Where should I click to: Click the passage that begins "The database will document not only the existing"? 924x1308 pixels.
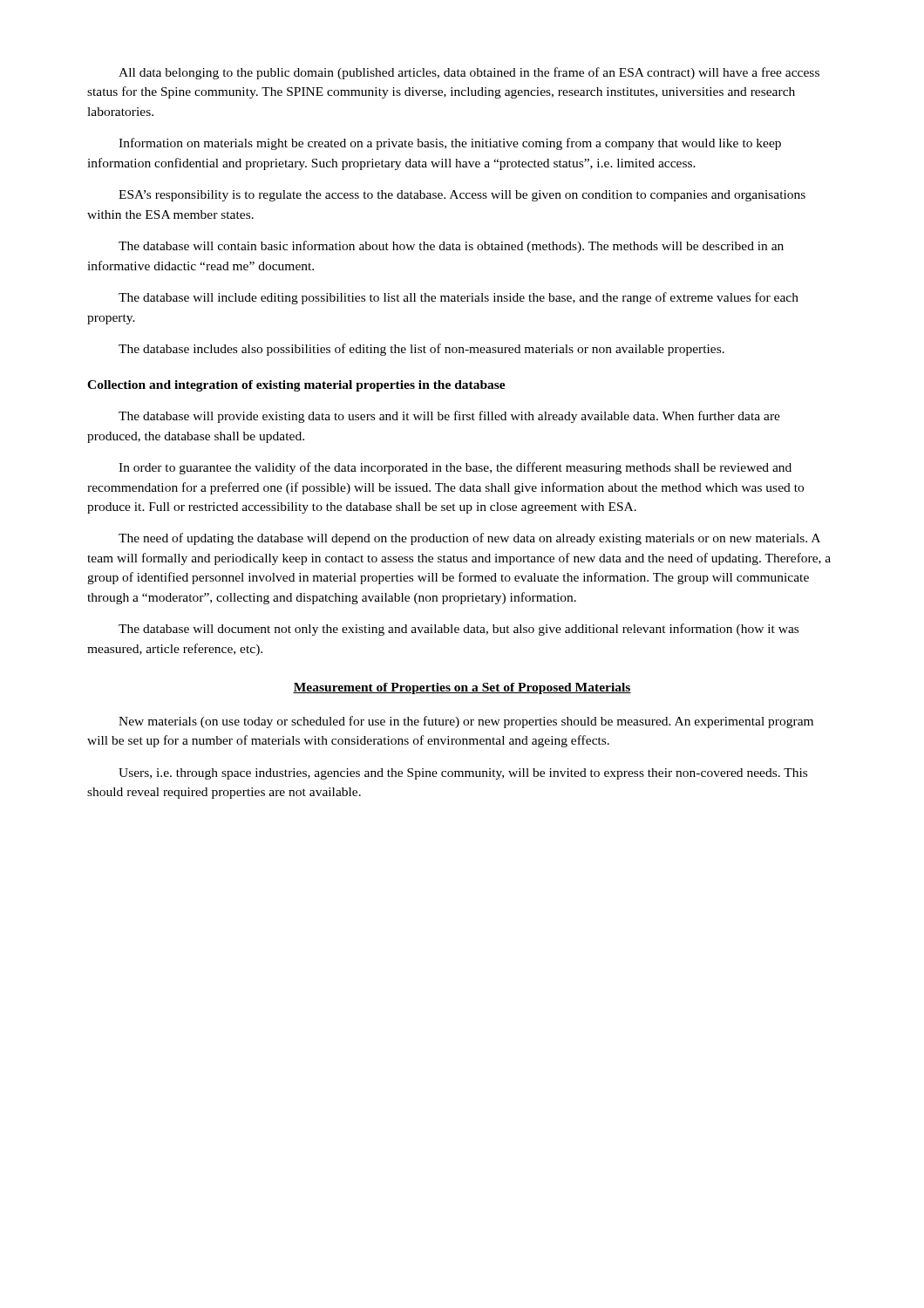(443, 638)
